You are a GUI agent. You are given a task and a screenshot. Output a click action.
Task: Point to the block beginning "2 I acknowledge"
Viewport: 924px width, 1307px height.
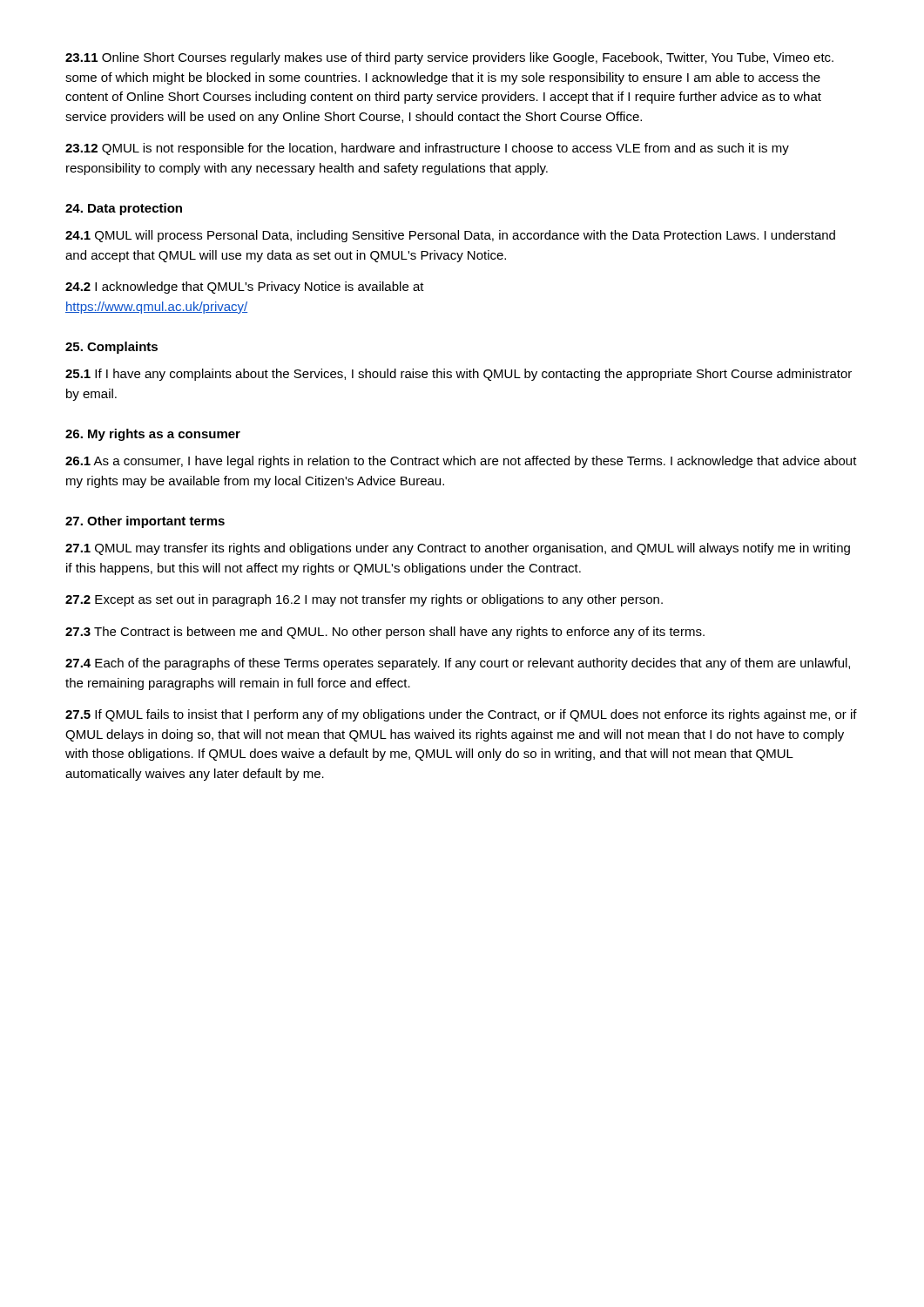244,296
